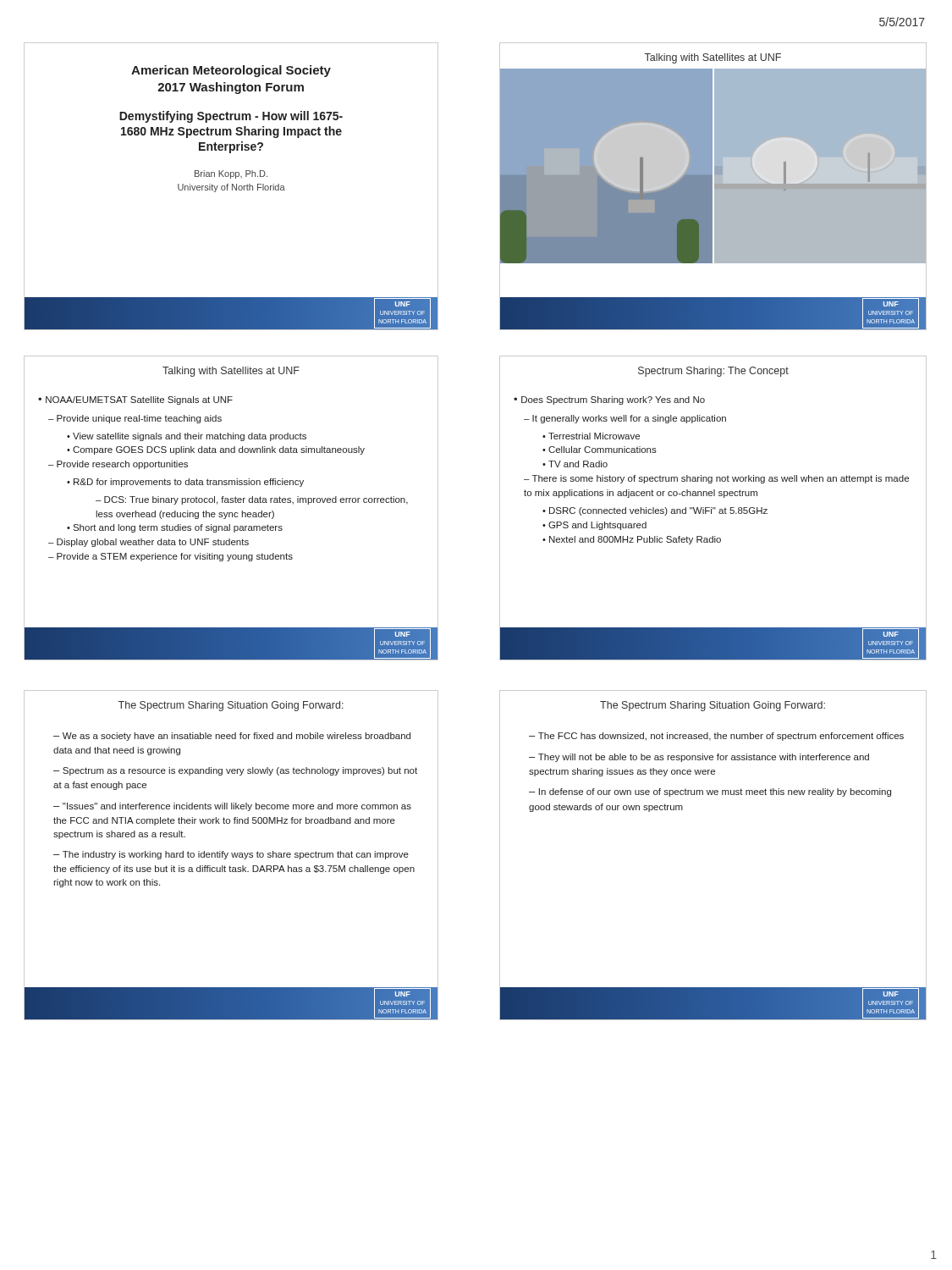
Task: Locate the list item that says "The FCC has downsized,"
Action: tap(721, 736)
